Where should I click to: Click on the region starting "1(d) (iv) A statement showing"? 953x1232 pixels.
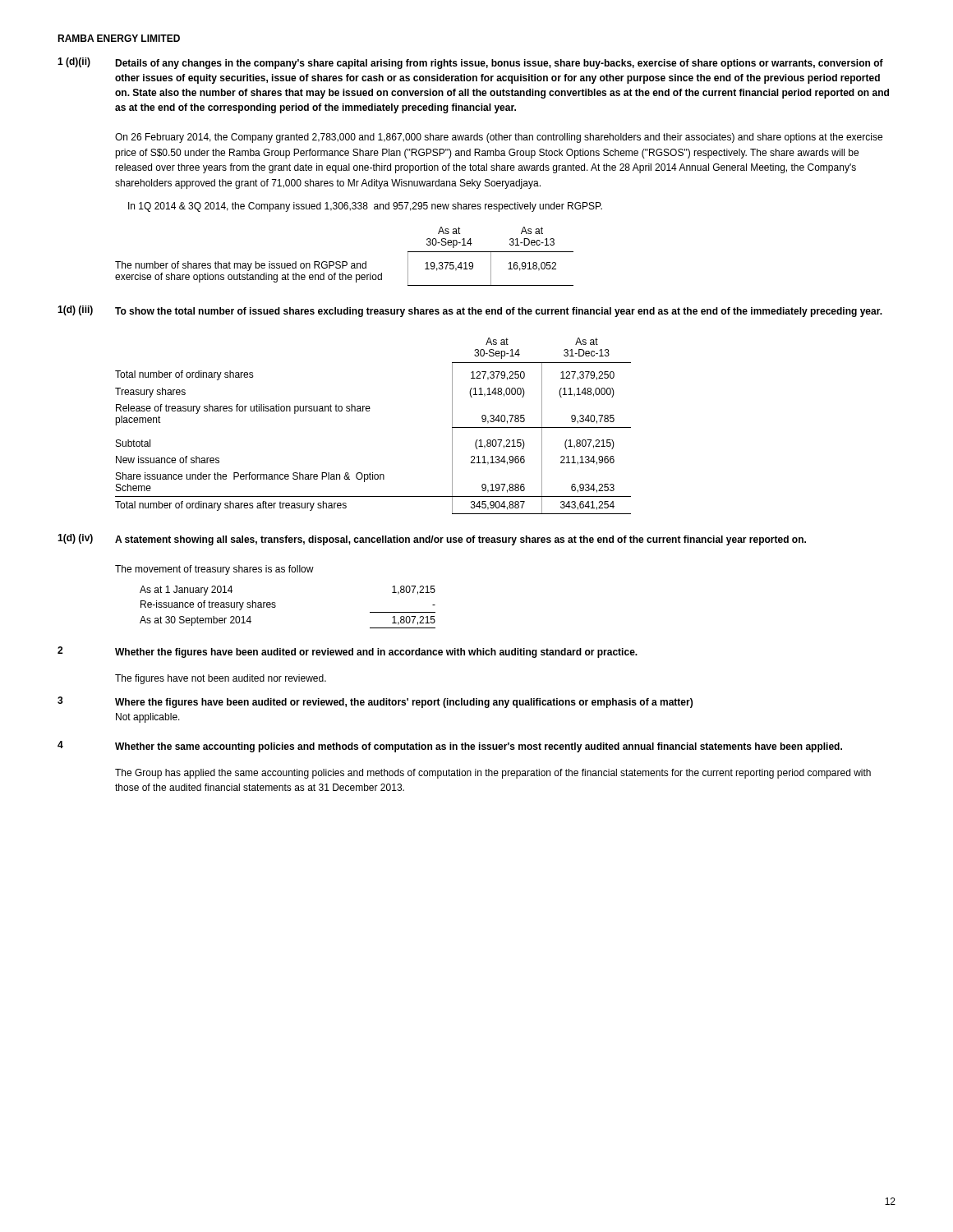(x=476, y=540)
